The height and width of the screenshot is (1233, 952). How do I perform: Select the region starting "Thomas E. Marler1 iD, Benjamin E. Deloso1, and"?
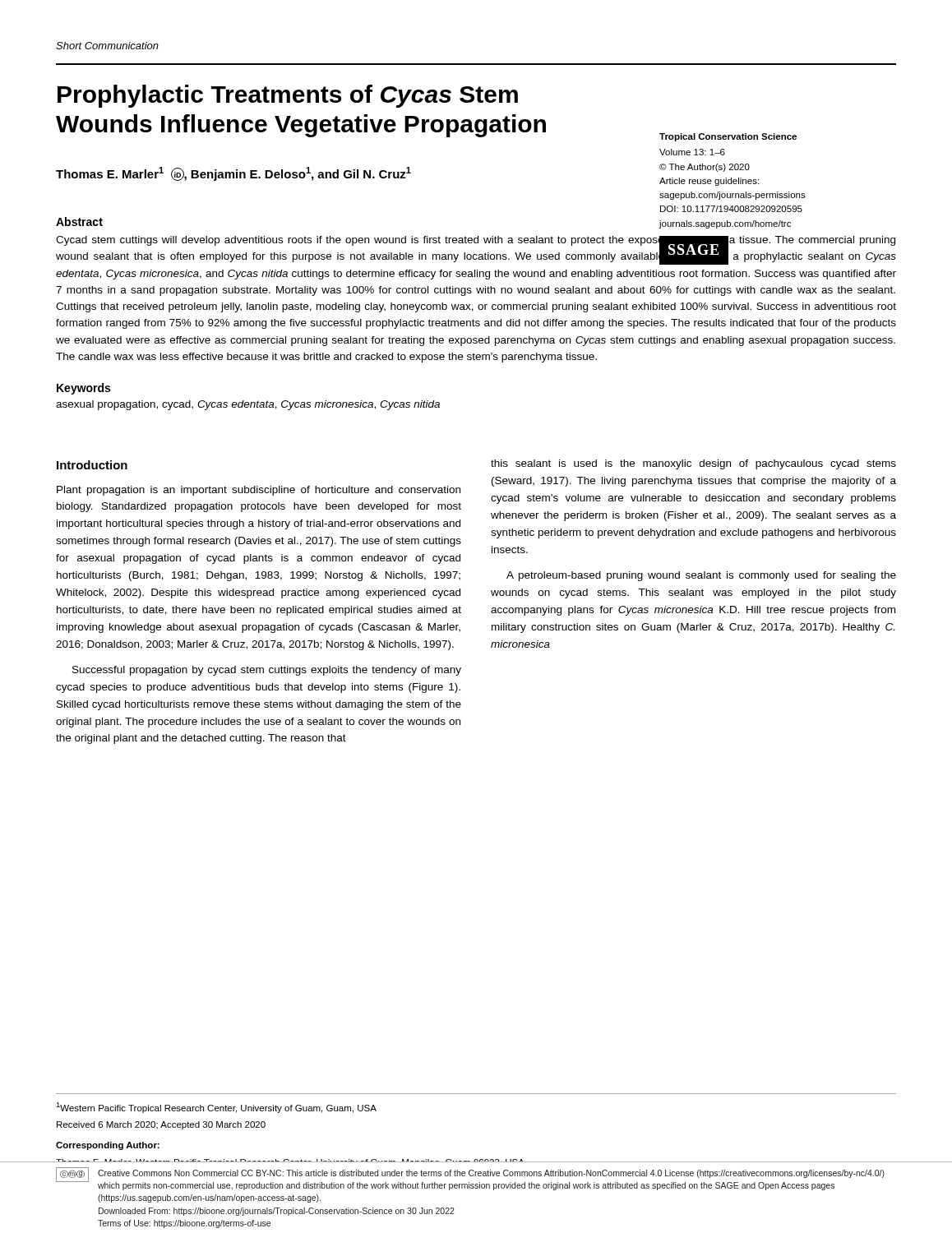[x=233, y=173]
